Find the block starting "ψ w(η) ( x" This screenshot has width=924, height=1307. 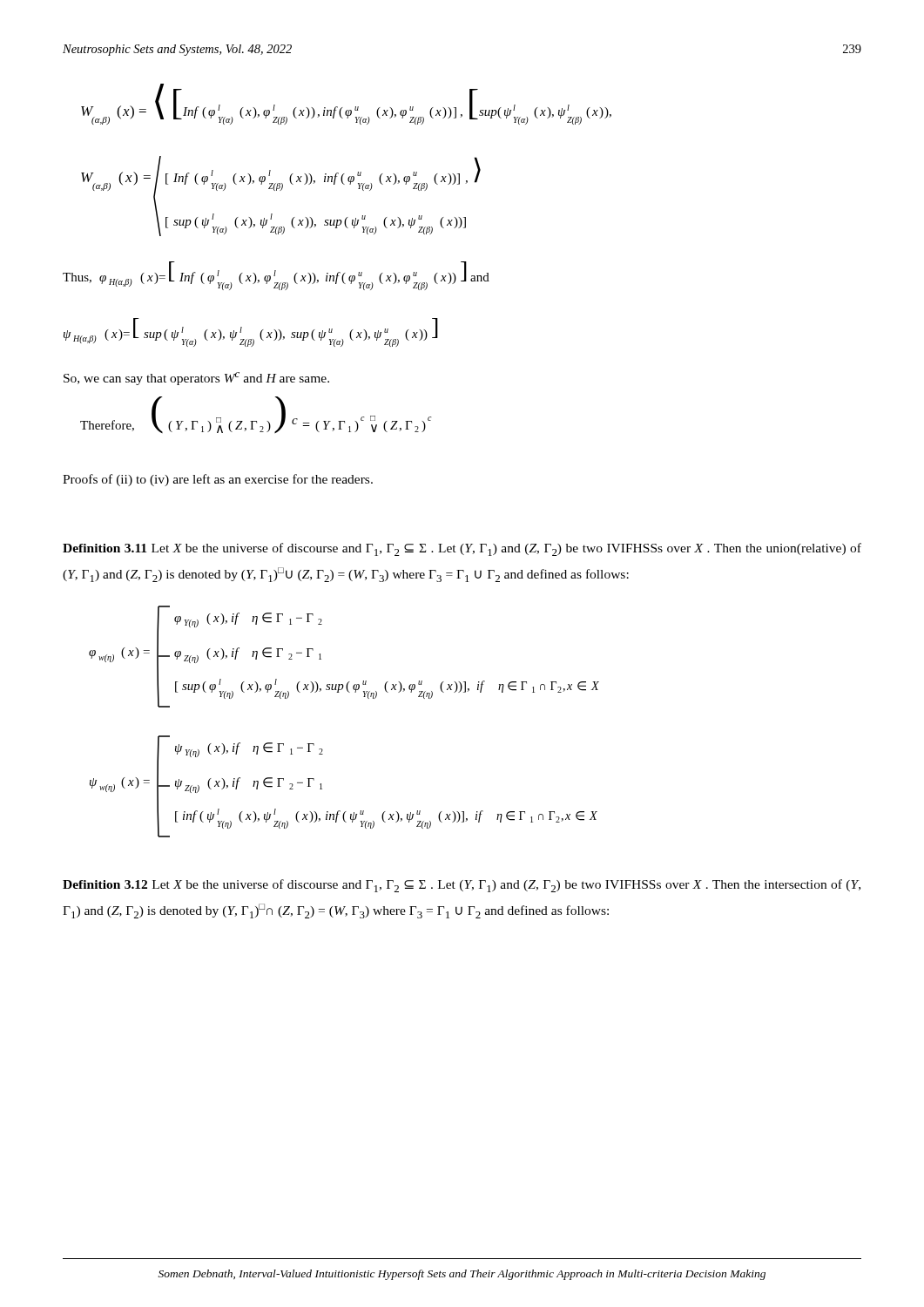385,786
